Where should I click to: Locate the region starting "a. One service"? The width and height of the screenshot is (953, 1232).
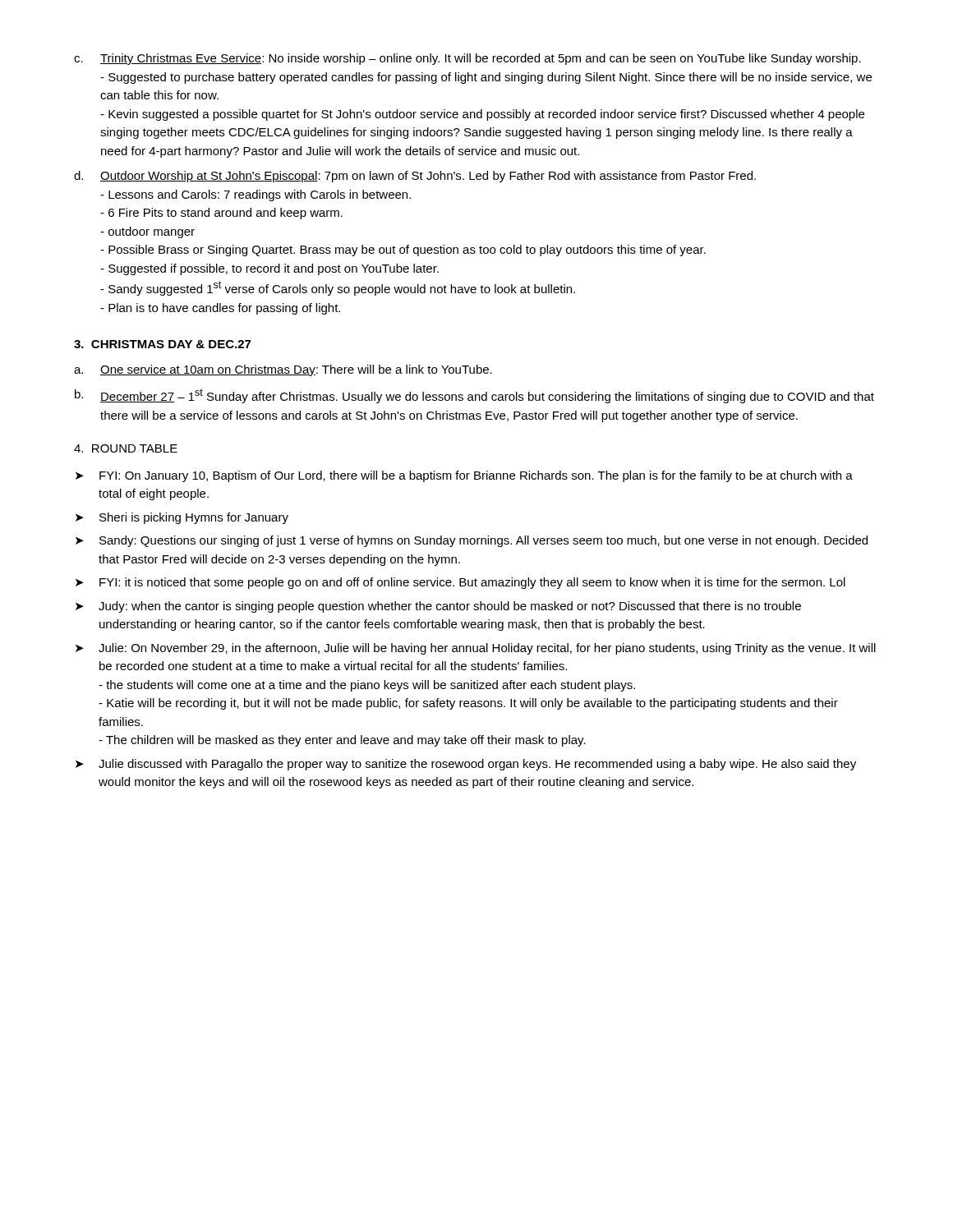[x=476, y=369]
